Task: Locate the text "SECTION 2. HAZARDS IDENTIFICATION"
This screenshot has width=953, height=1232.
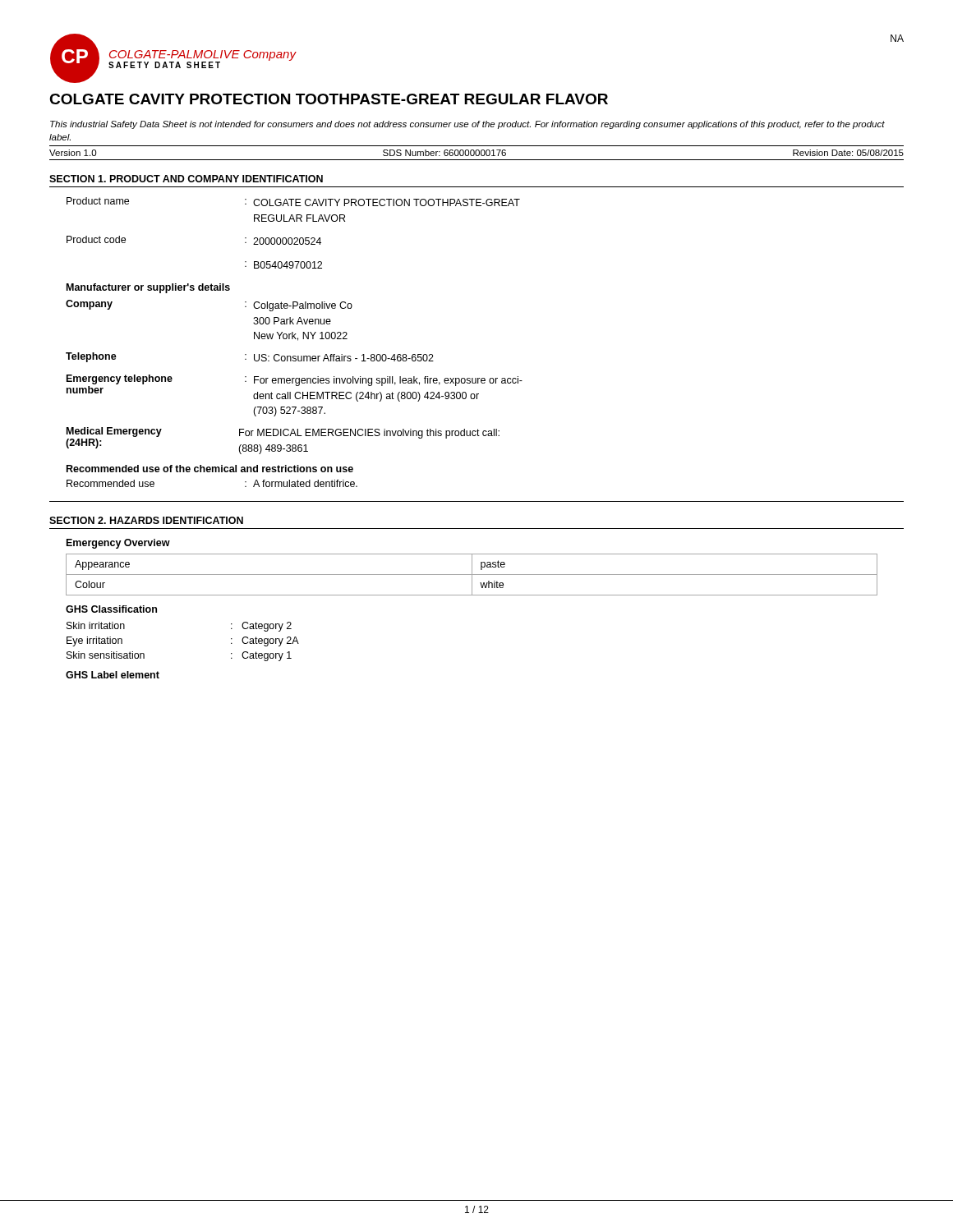Action: coord(146,521)
